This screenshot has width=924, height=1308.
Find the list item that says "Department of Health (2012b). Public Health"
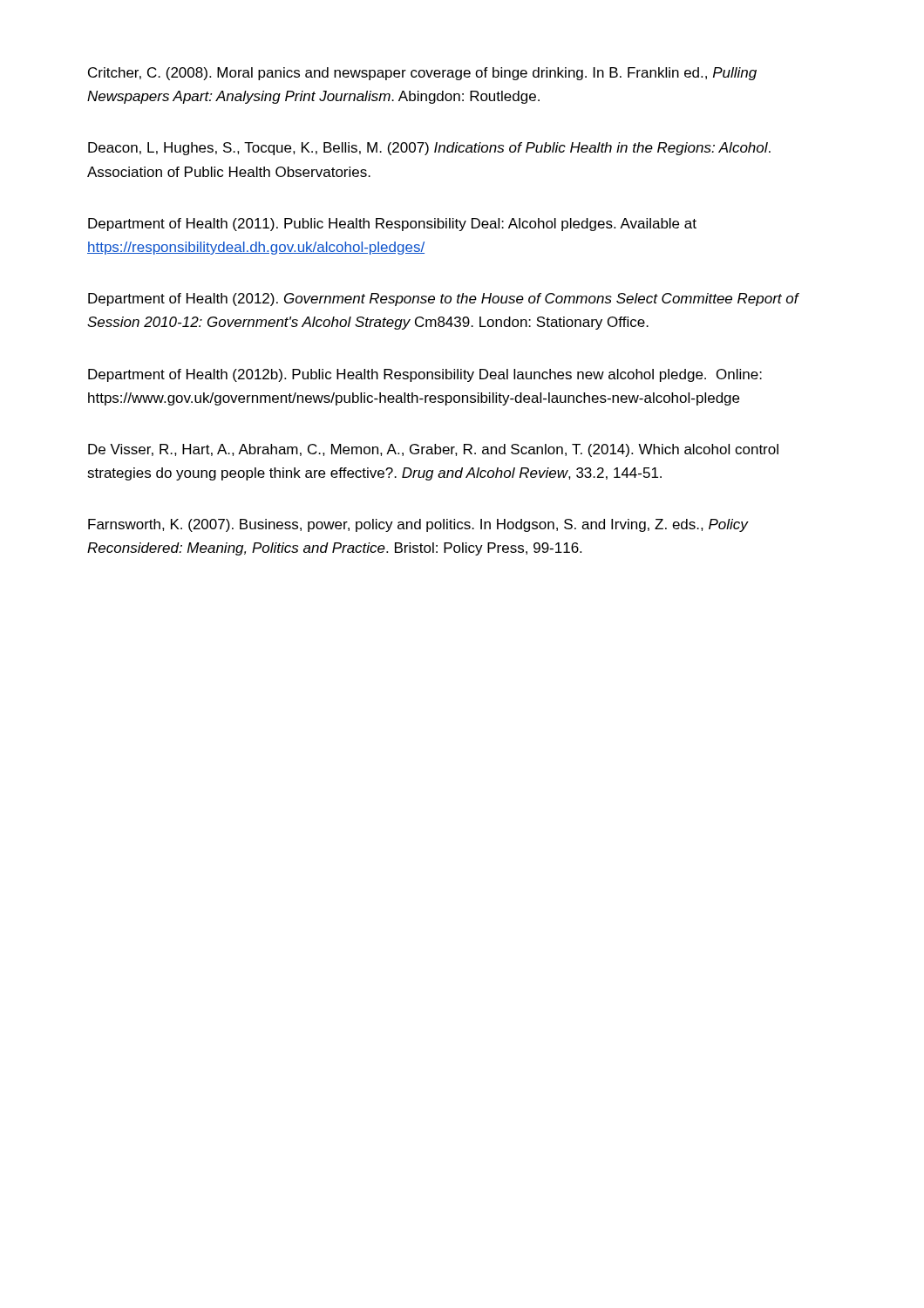click(x=425, y=386)
